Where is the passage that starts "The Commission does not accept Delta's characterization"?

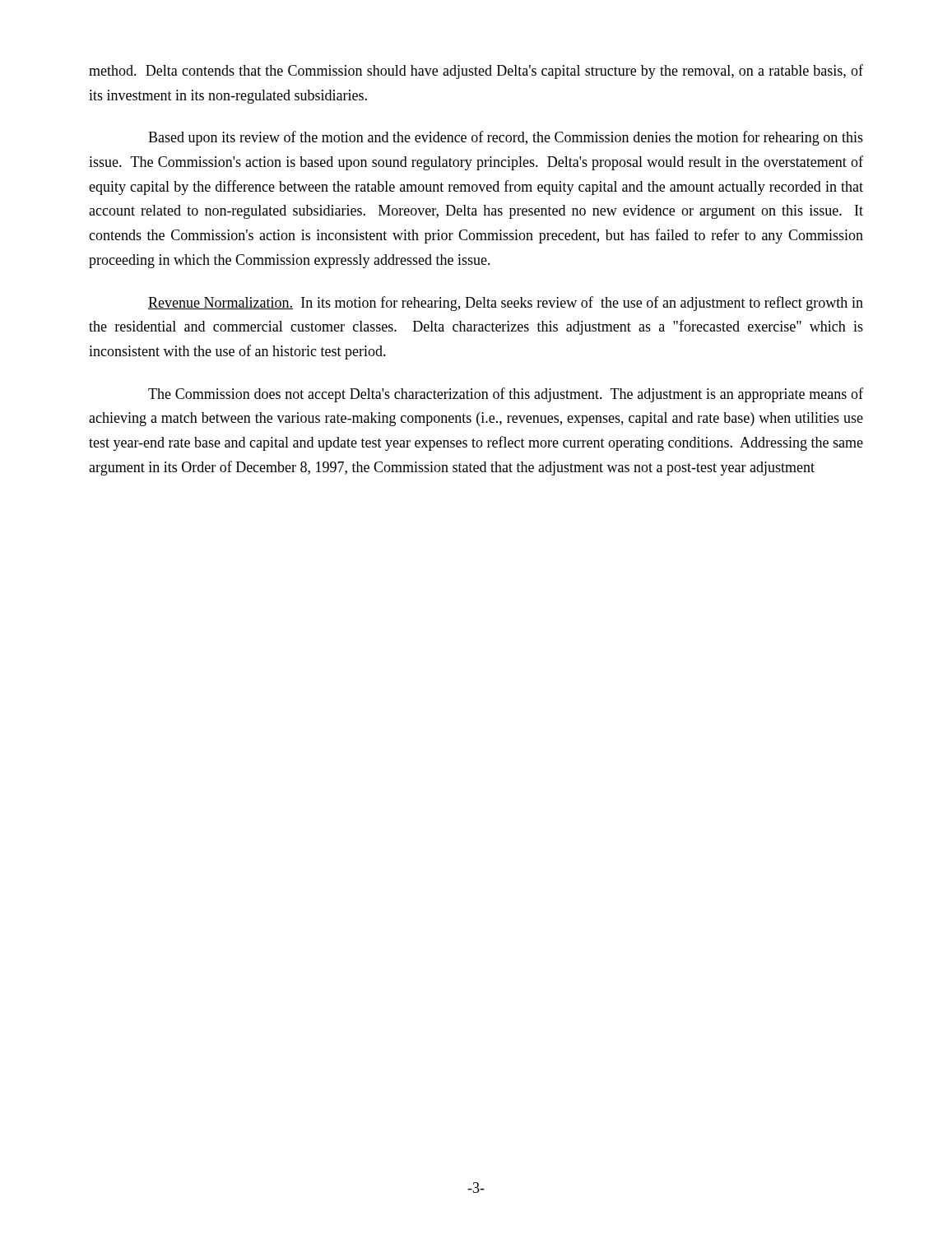[x=476, y=430]
